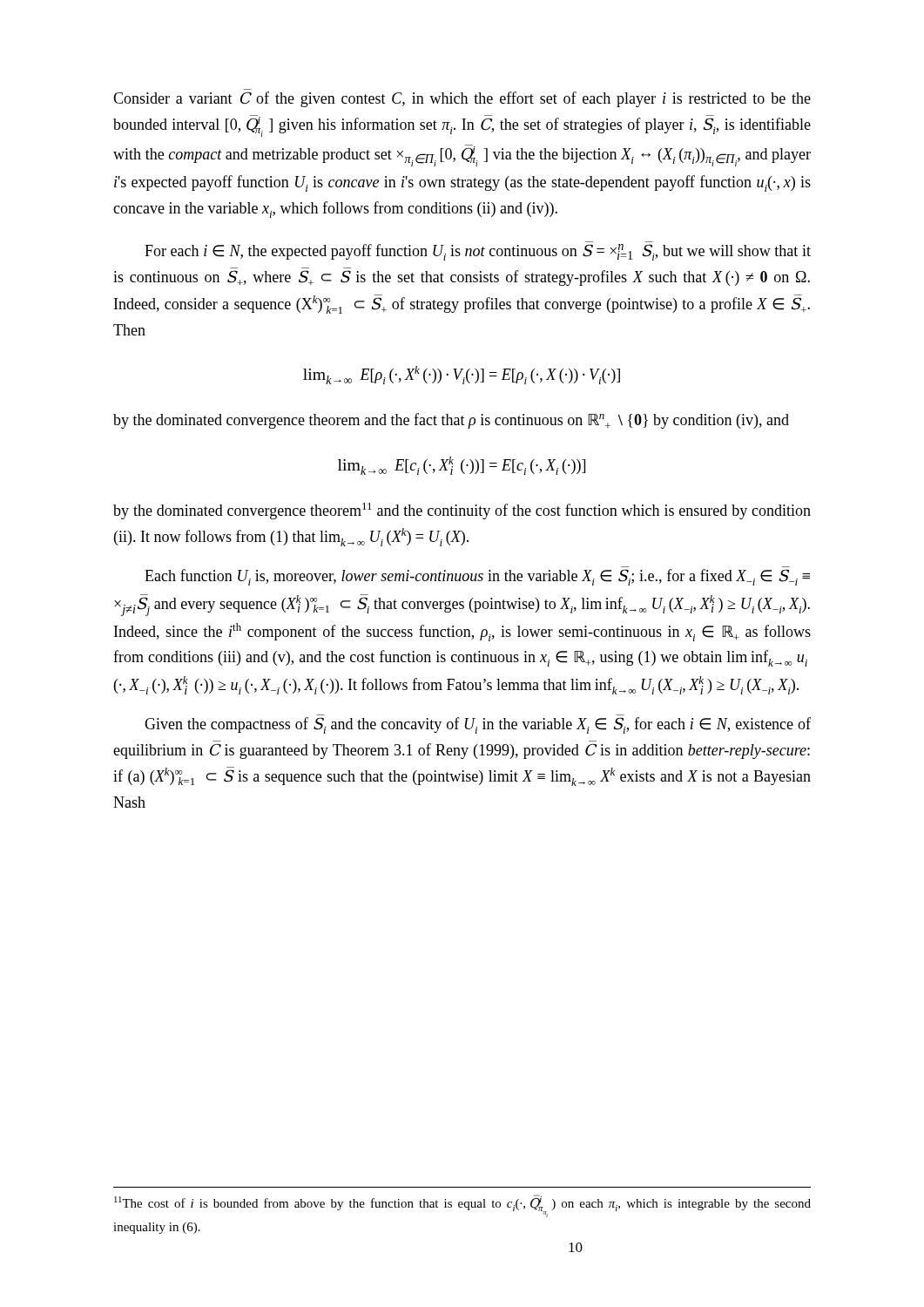Point to the passage starting "by the dominated convergence theorem and"
The height and width of the screenshot is (1307, 924).
(462, 421)
